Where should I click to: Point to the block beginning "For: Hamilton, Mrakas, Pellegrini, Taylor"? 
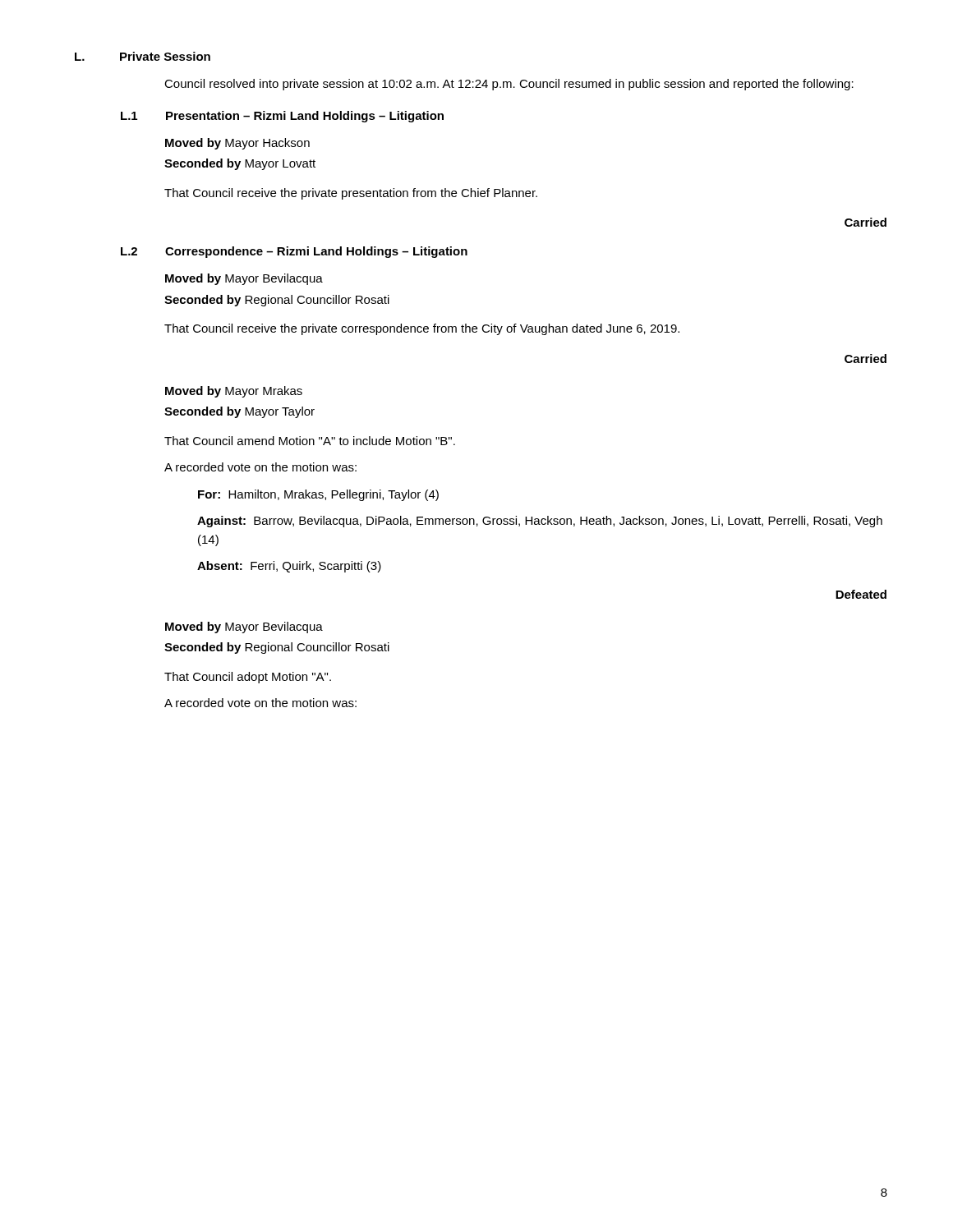coord(318,494)
